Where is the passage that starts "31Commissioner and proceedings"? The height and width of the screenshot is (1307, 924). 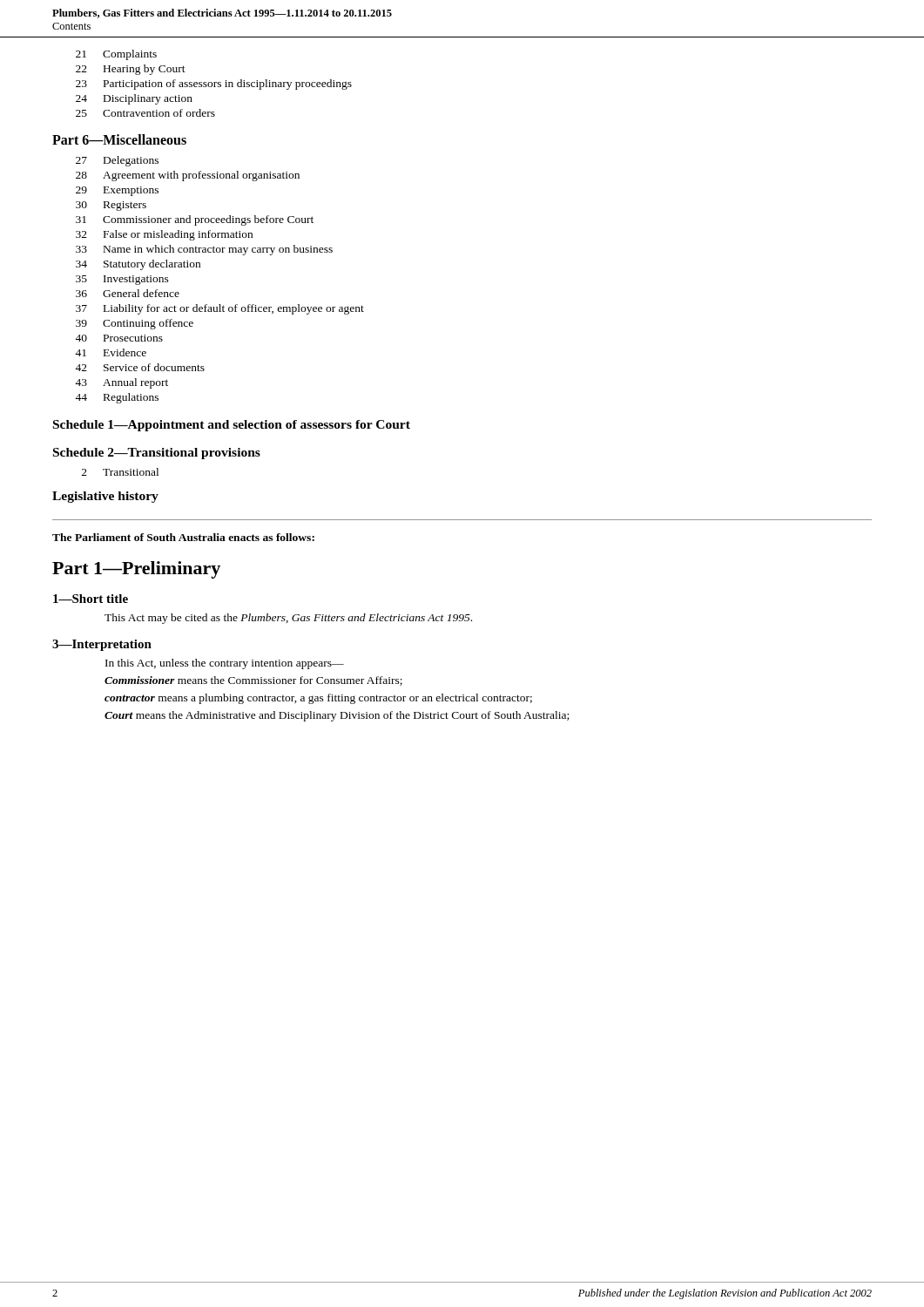pyautogui.click(x=195, y=220)
